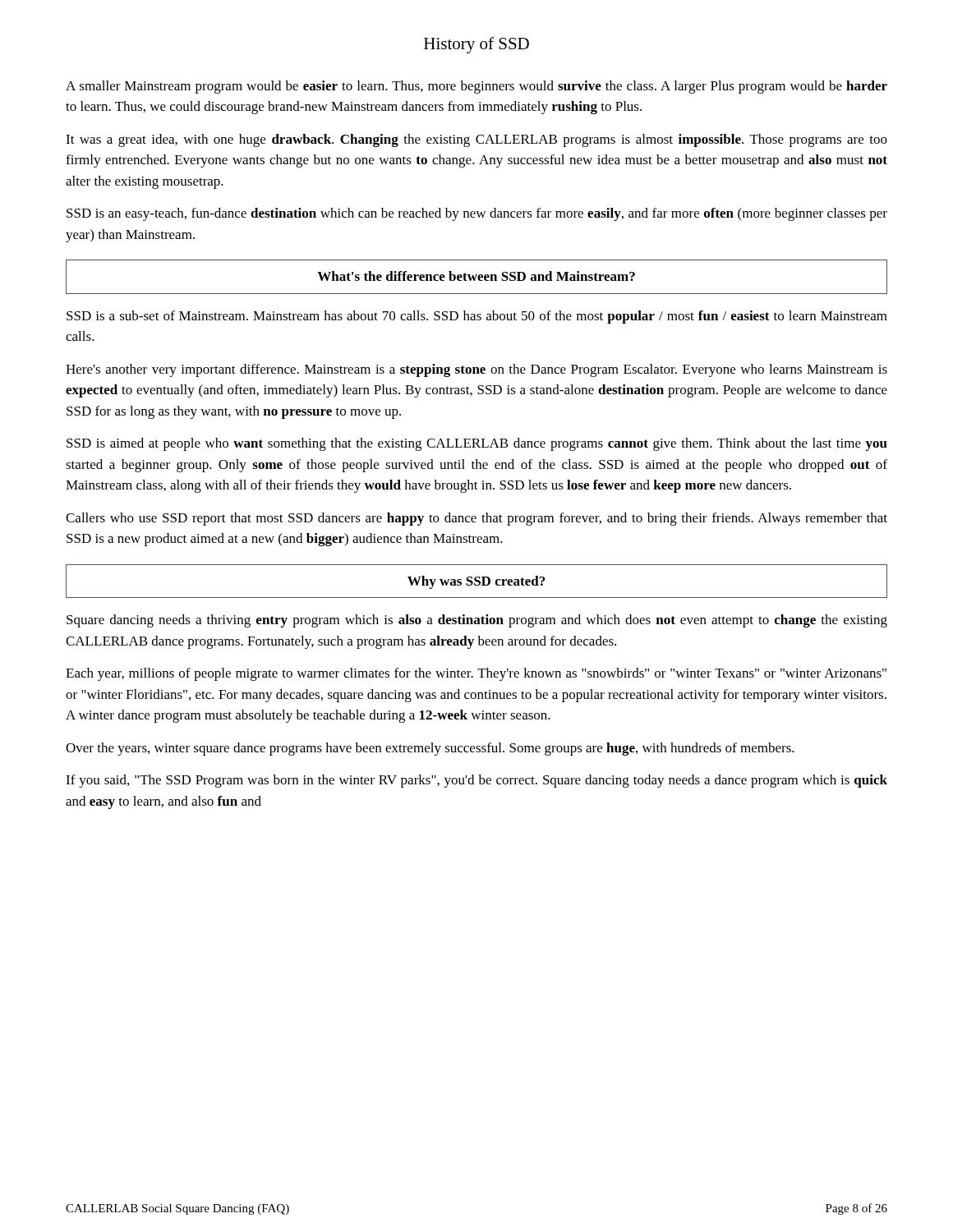Locate the text block that says "Each year, millions of people migrate to warmer"

point(476,694)
